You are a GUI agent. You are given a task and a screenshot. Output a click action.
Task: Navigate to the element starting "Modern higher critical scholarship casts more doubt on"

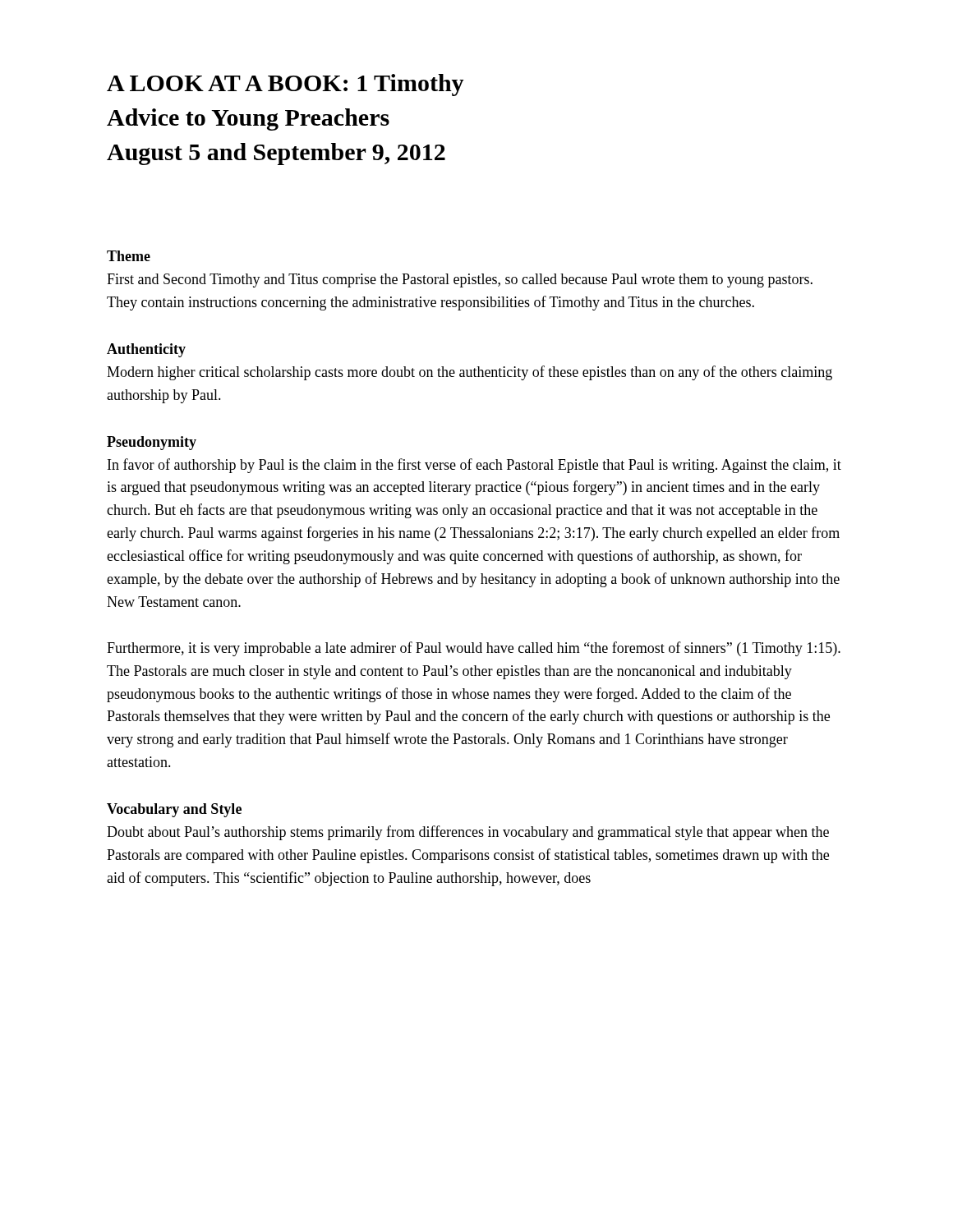tap(470, 383)
